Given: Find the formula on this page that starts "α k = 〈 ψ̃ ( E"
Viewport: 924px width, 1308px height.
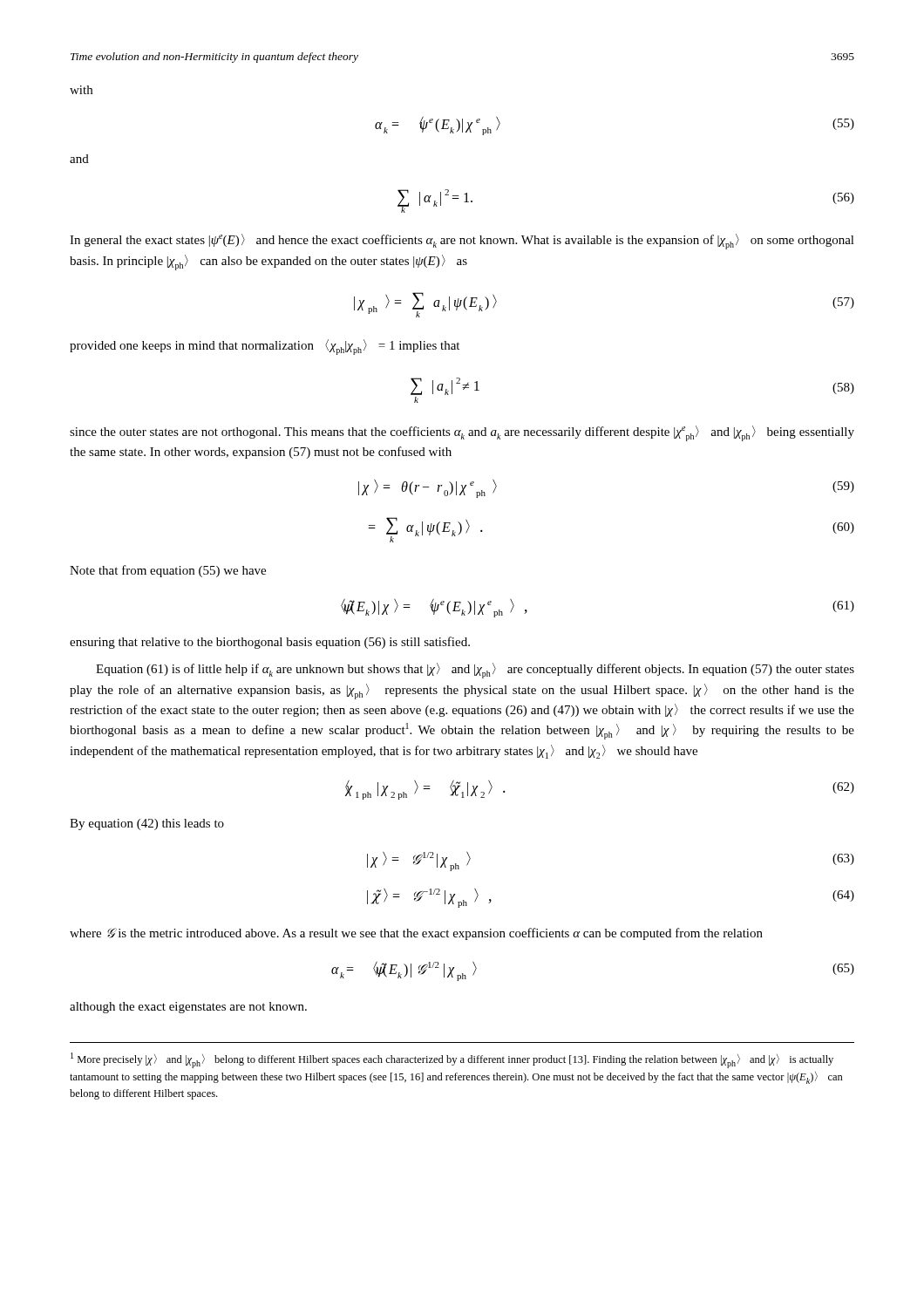Looking at the screenshot, I should [462, 968].
